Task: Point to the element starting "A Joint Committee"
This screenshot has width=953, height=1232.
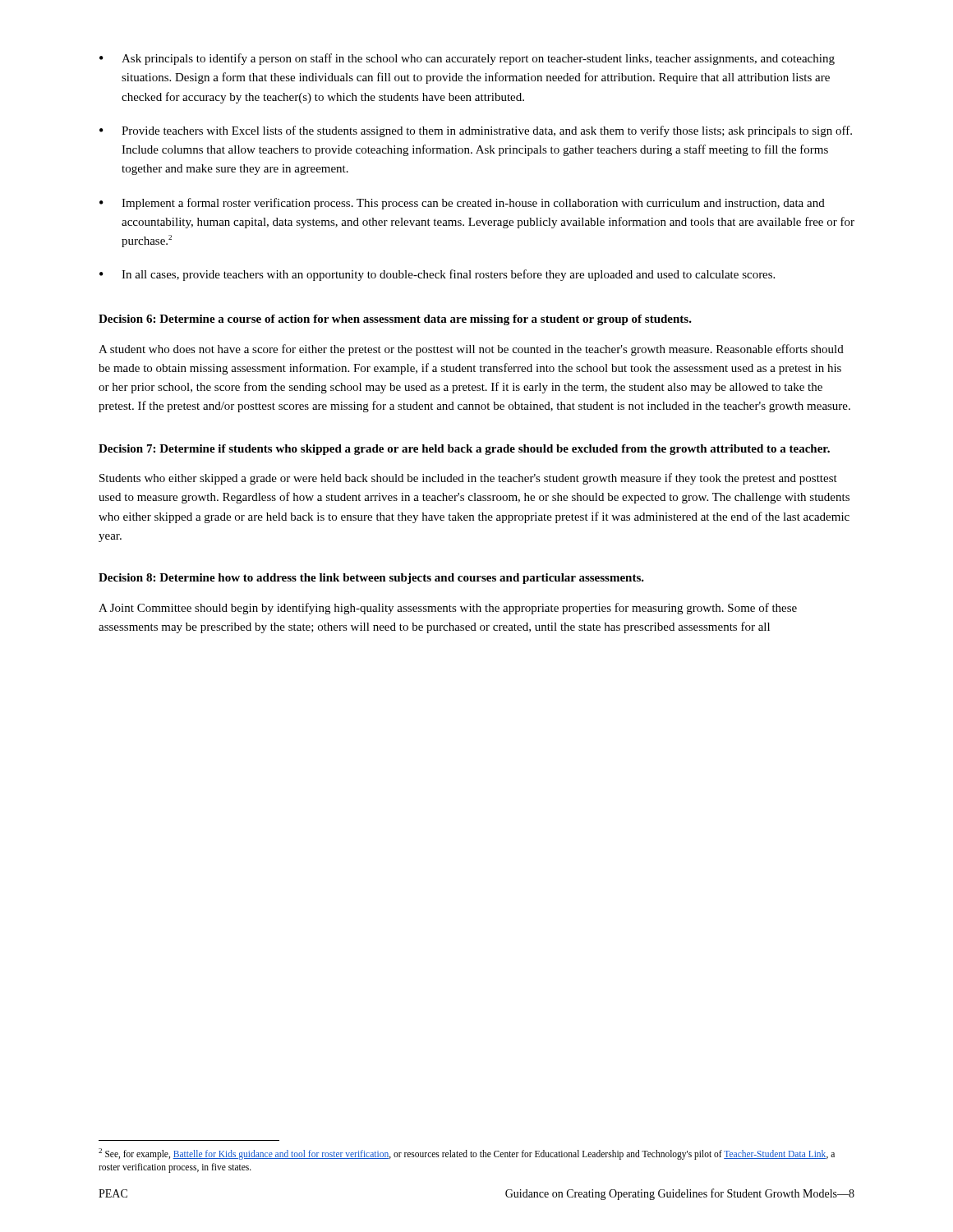Action: point(448,617)
